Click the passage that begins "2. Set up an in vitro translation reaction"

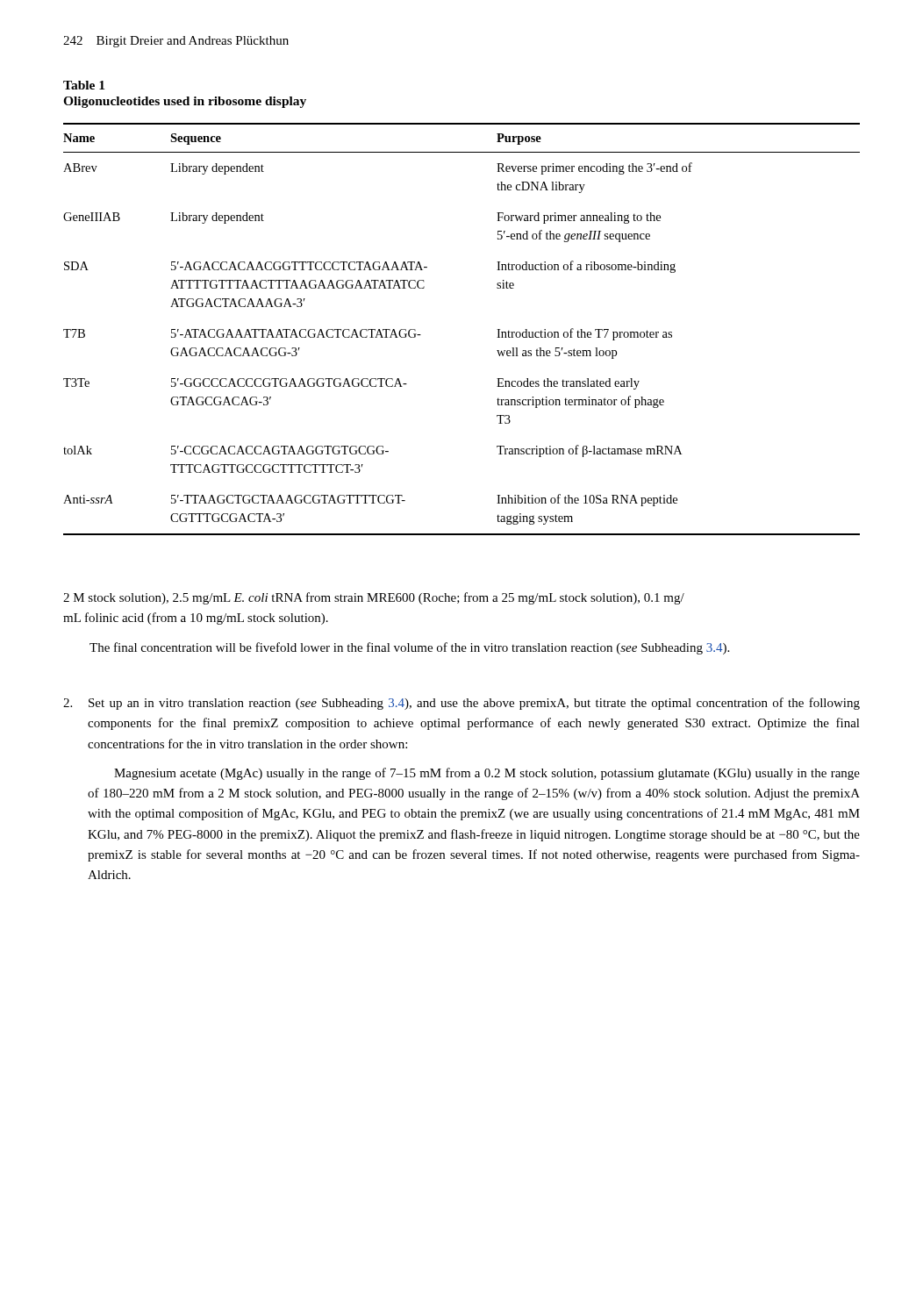click(x=462, y=794)
